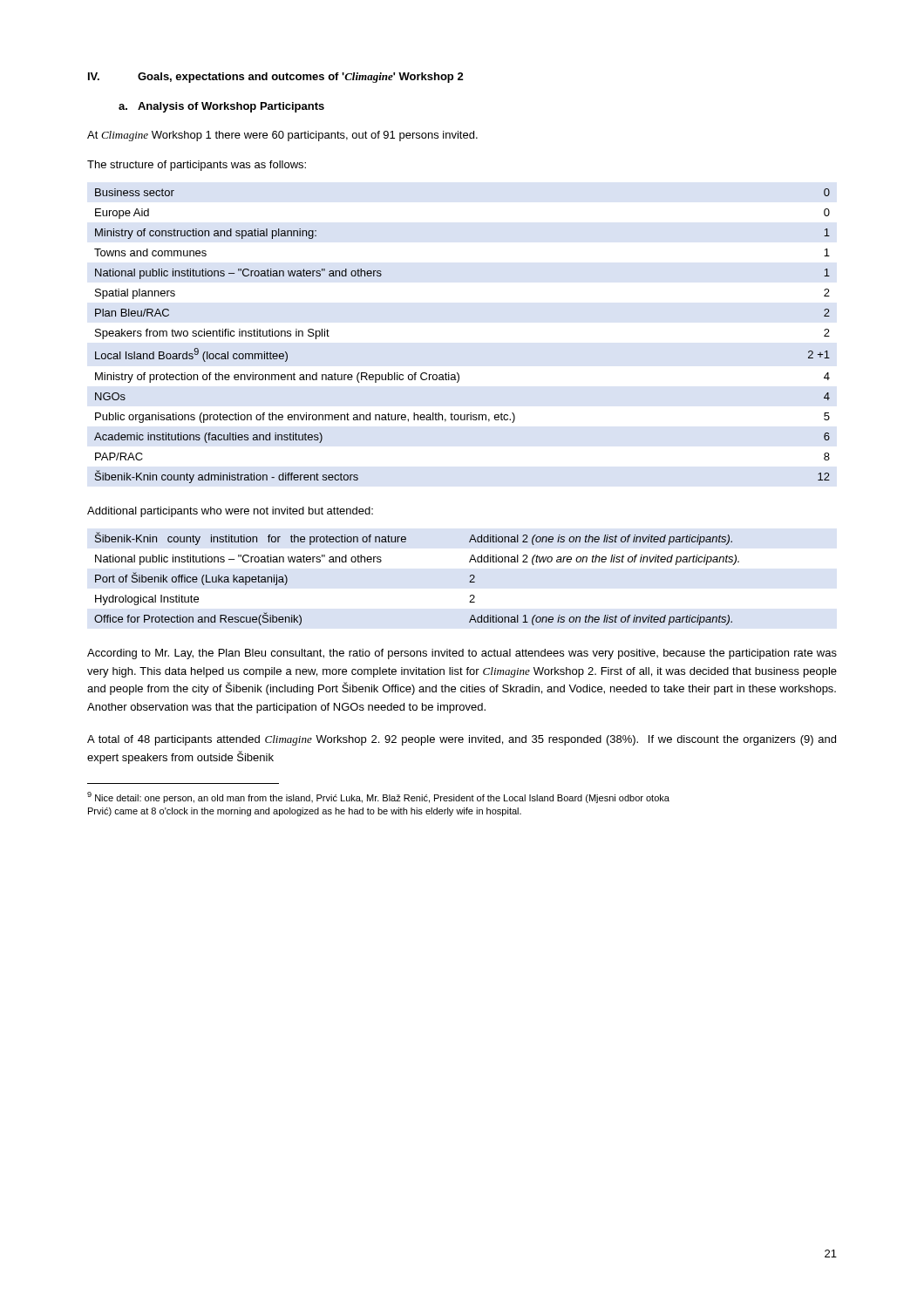924x1308 pixels.
Task: Find the block on this page that starts "According to Mr. Lay,"
Action: tap(462, 680)
